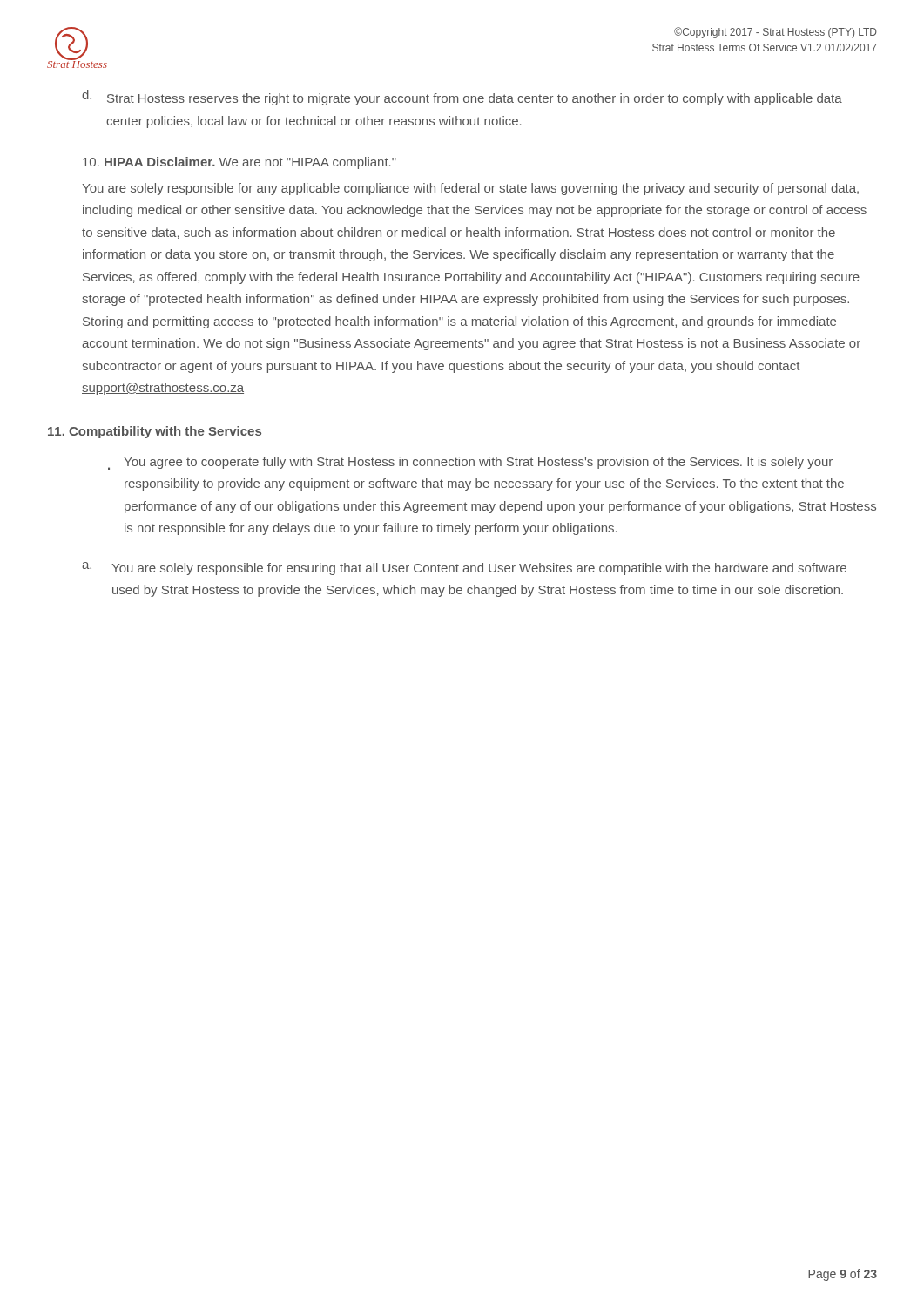Click the passage that begins "10. HIPAA Disclaimer. We are not "HIPAA compliant.""
Screen dimensions: 1307x924
[x=479, y=275]
